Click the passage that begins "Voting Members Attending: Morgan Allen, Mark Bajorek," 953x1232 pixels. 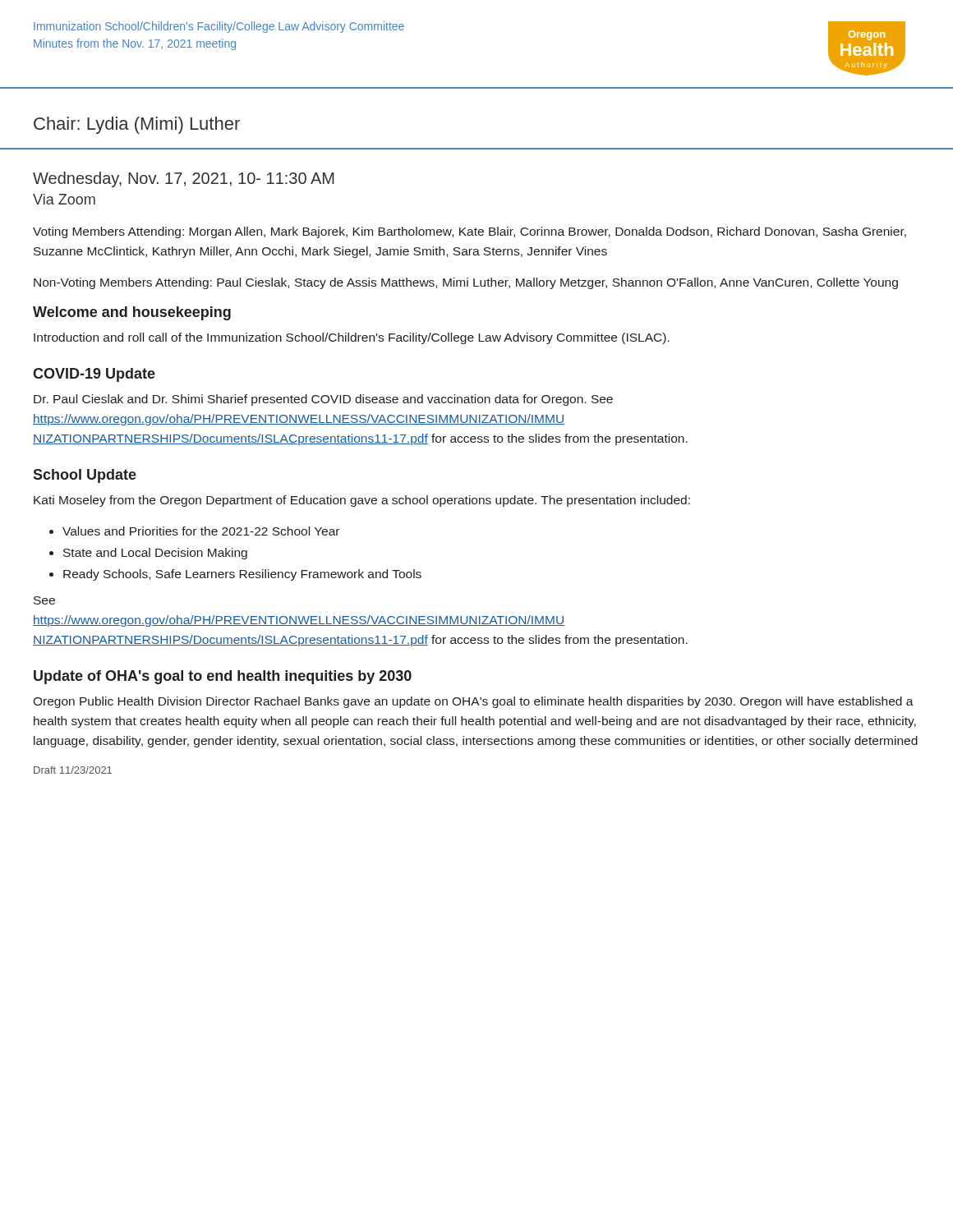coord(470,241)
